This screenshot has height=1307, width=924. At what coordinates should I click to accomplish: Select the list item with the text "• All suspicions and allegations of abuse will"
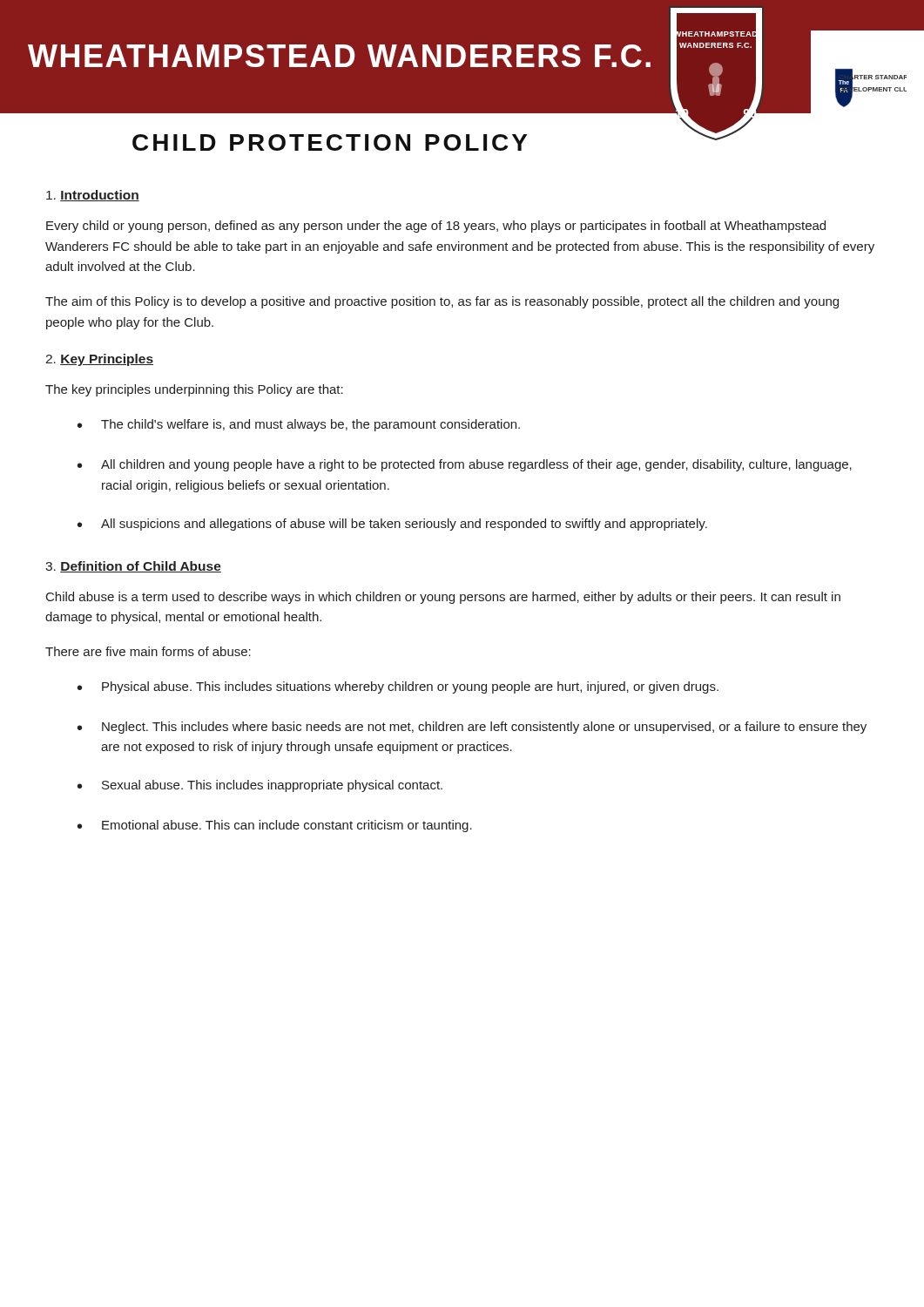click(x=392, y=524)
